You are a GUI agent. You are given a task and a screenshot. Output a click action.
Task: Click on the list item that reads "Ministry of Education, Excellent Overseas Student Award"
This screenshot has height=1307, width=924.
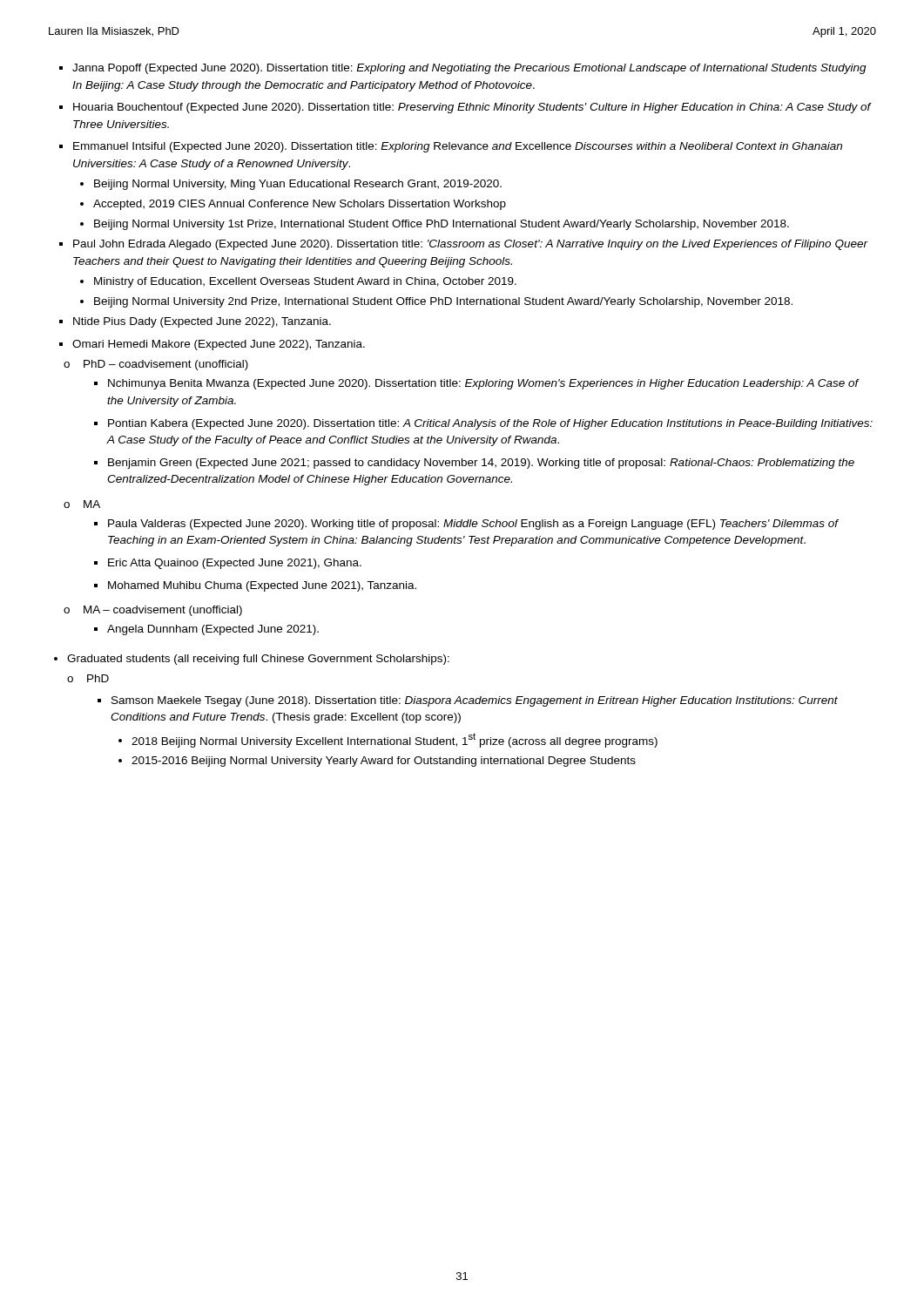pyautogui.click(x=305, y=281)
